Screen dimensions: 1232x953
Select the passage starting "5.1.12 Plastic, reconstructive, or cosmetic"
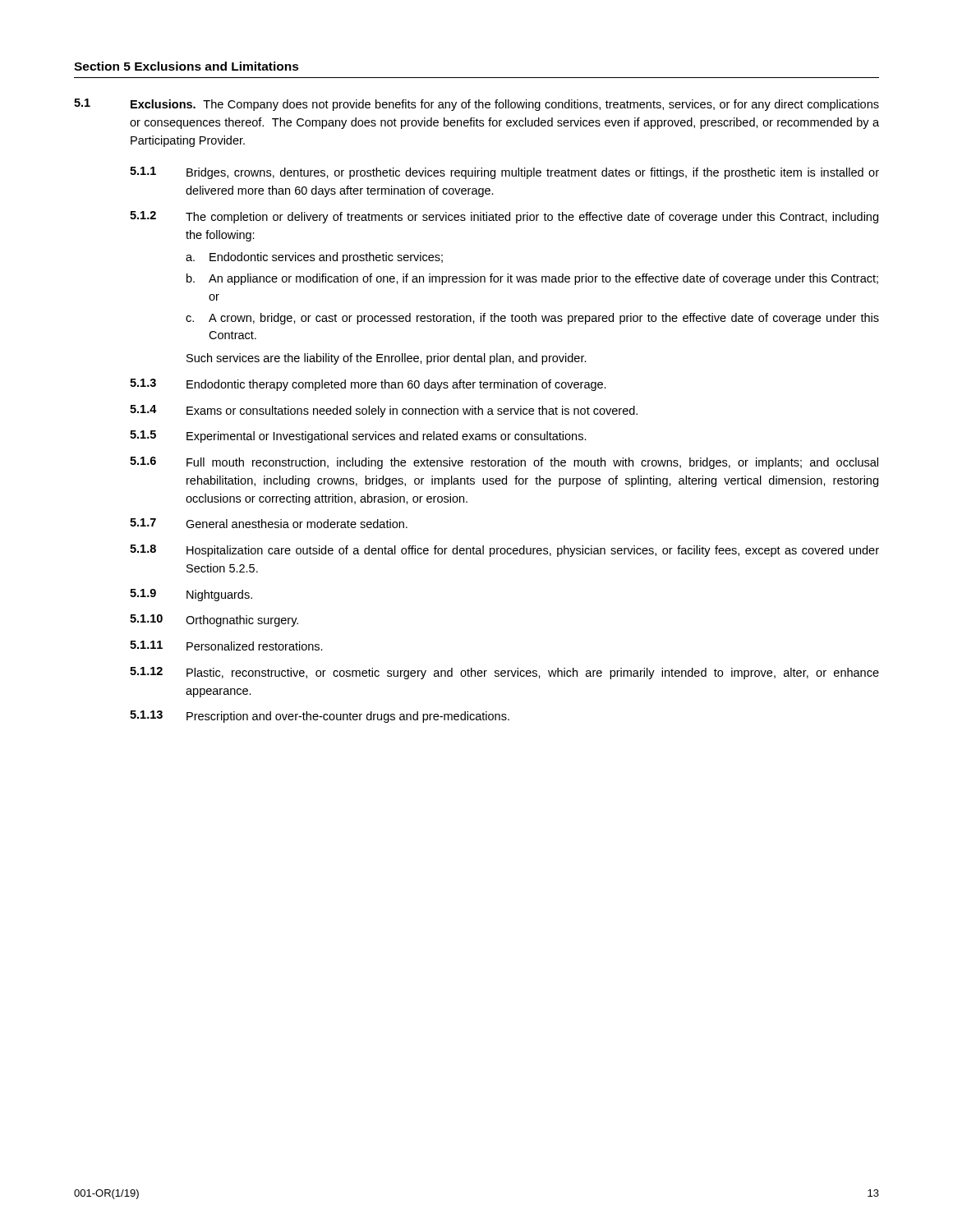pyautogui.click(x=504, y=682)
